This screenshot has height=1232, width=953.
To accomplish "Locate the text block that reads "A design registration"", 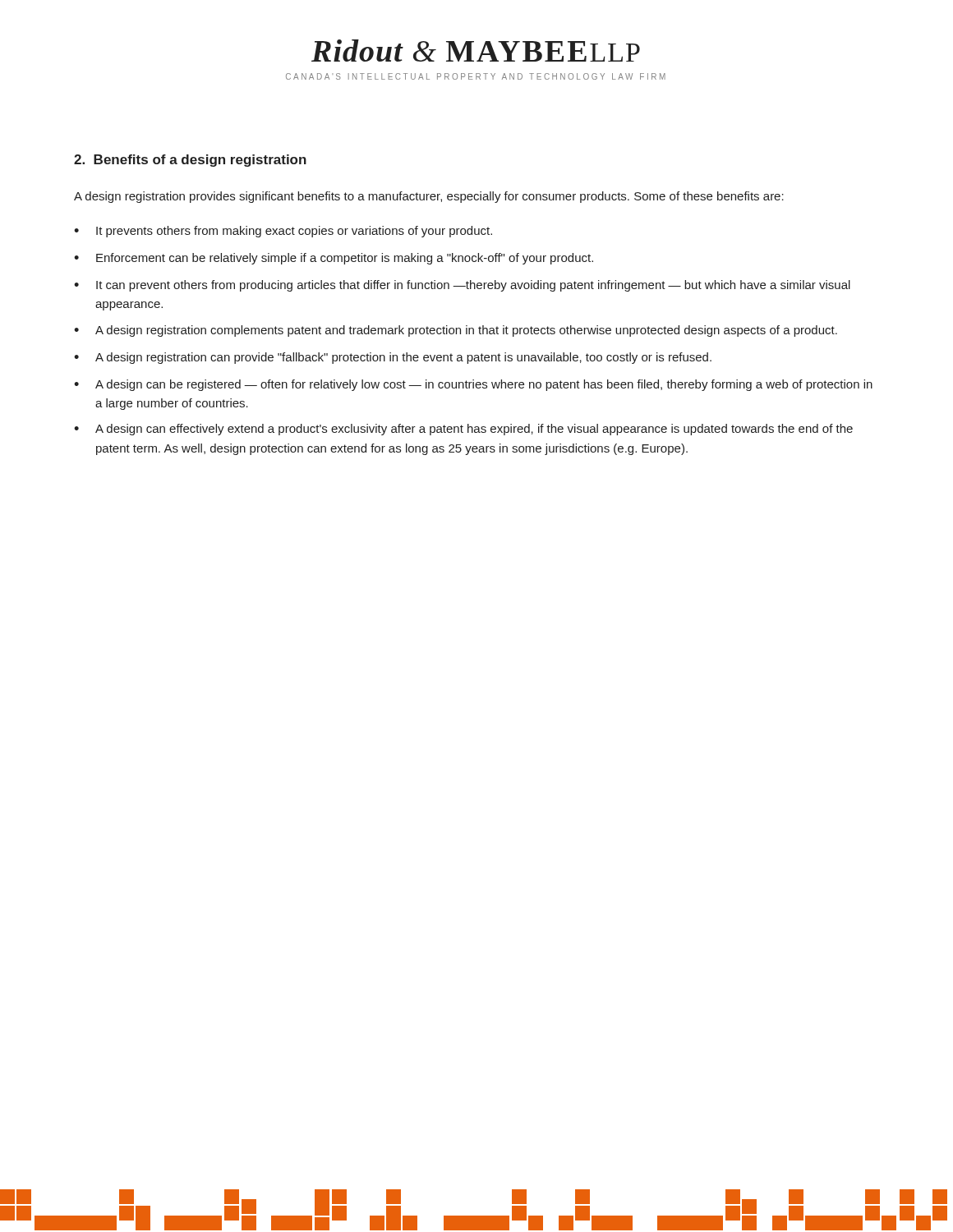I will point(429,196).
